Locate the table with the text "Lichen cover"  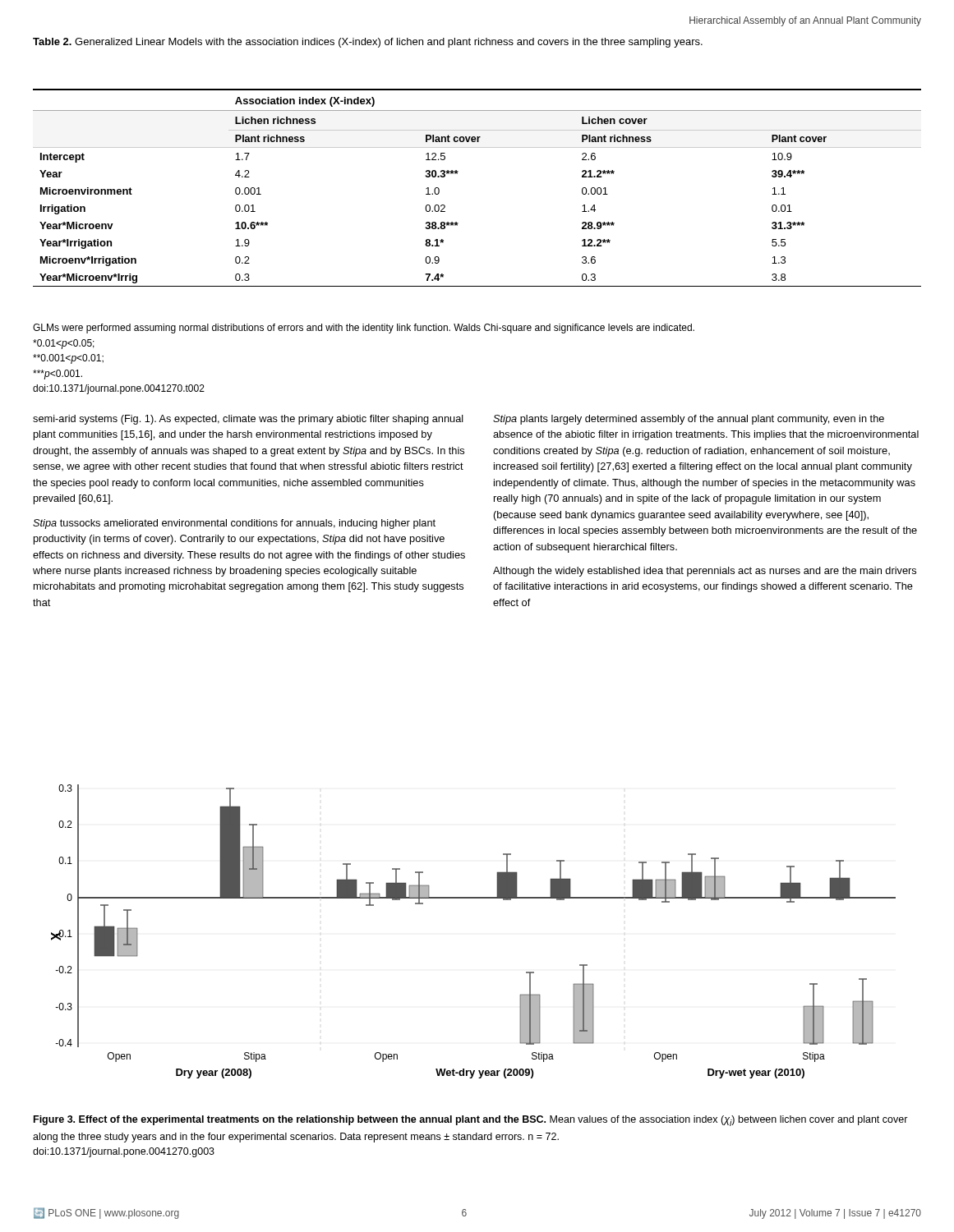(477, 188)
